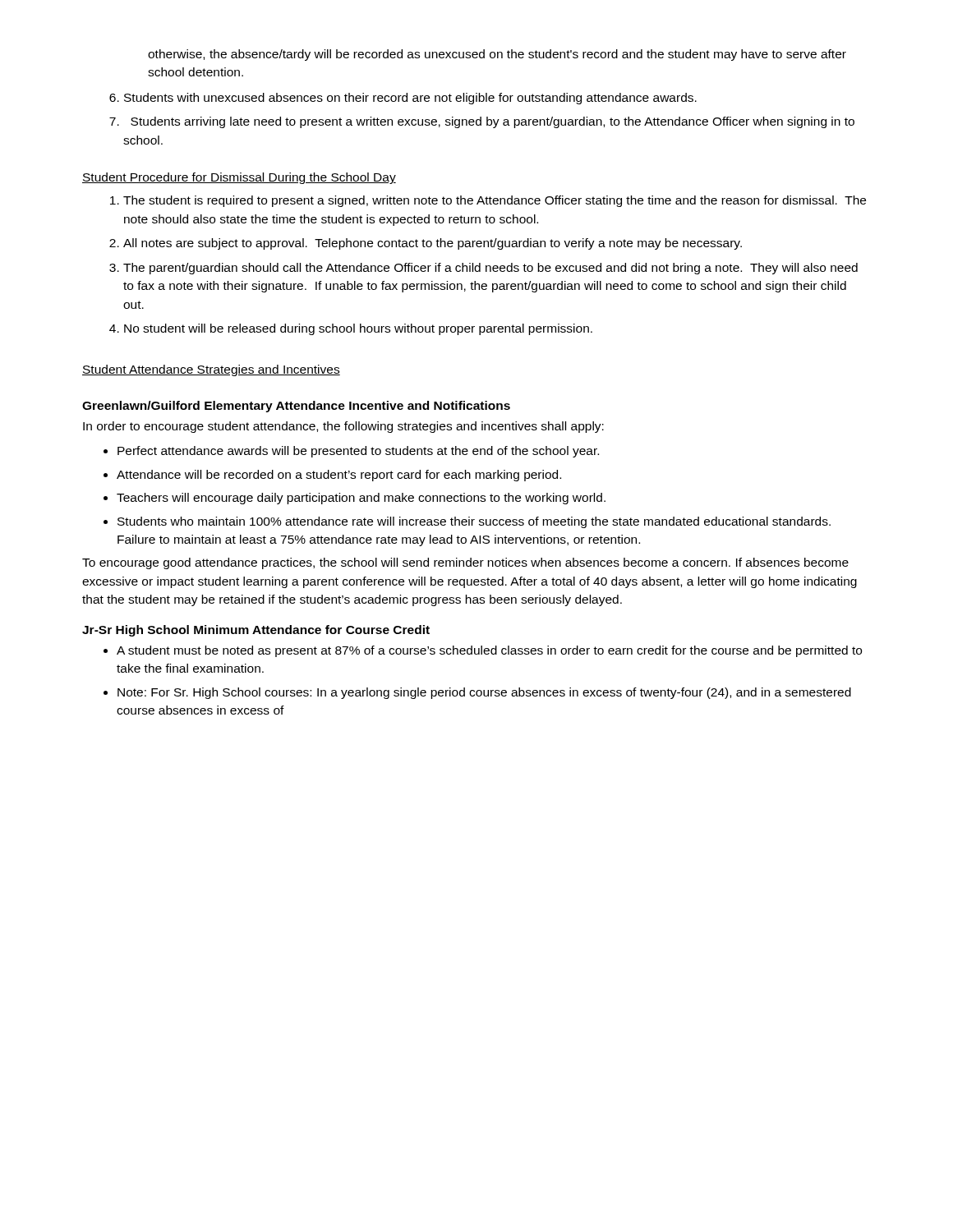Select the text block containing "To encourage good attendance practices, the school"
Image resolution: width=953 pixels, height=1232 pixels.
click(x=476, y=582)
